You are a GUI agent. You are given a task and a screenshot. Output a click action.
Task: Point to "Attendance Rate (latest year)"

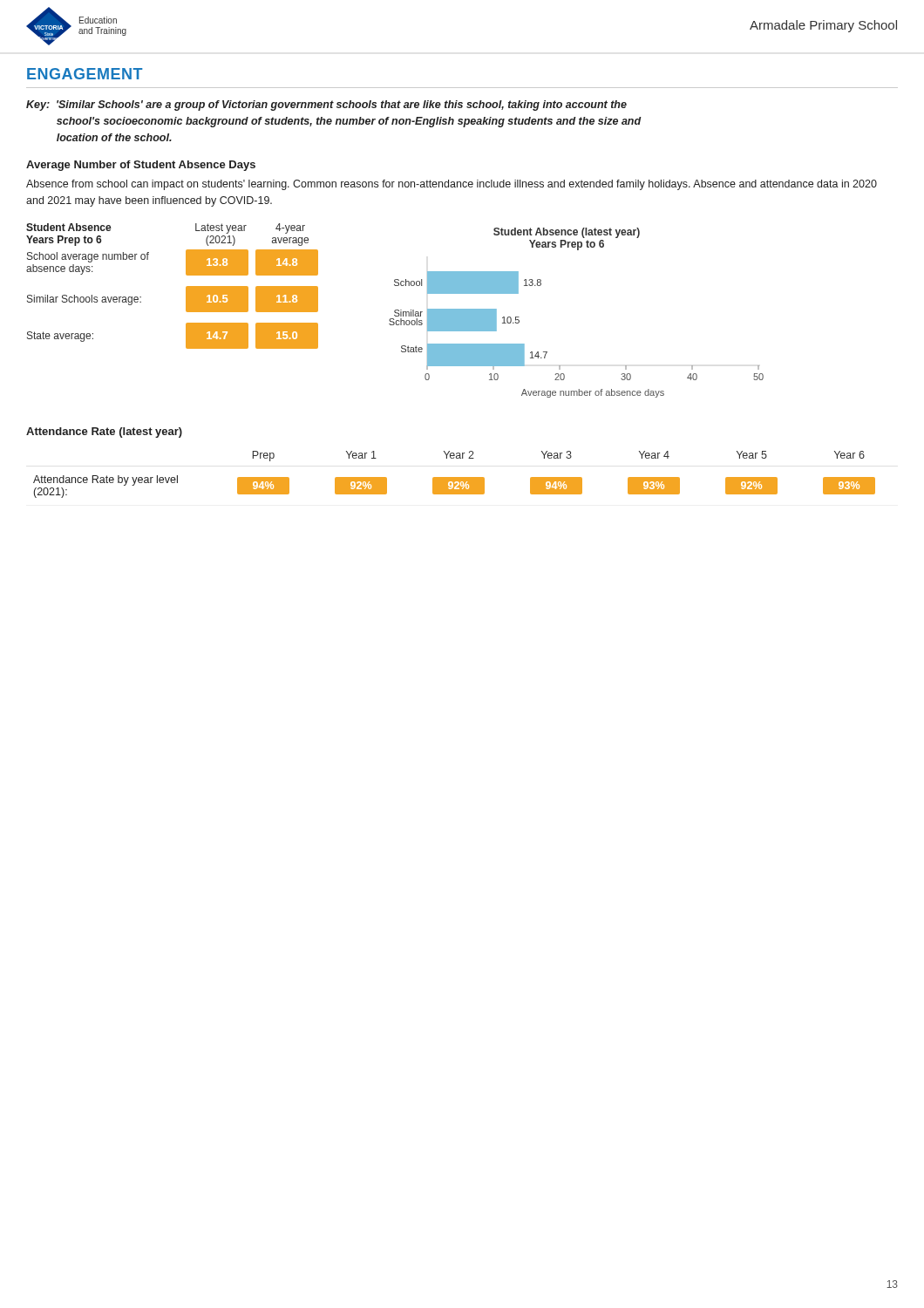click(104, 431)
